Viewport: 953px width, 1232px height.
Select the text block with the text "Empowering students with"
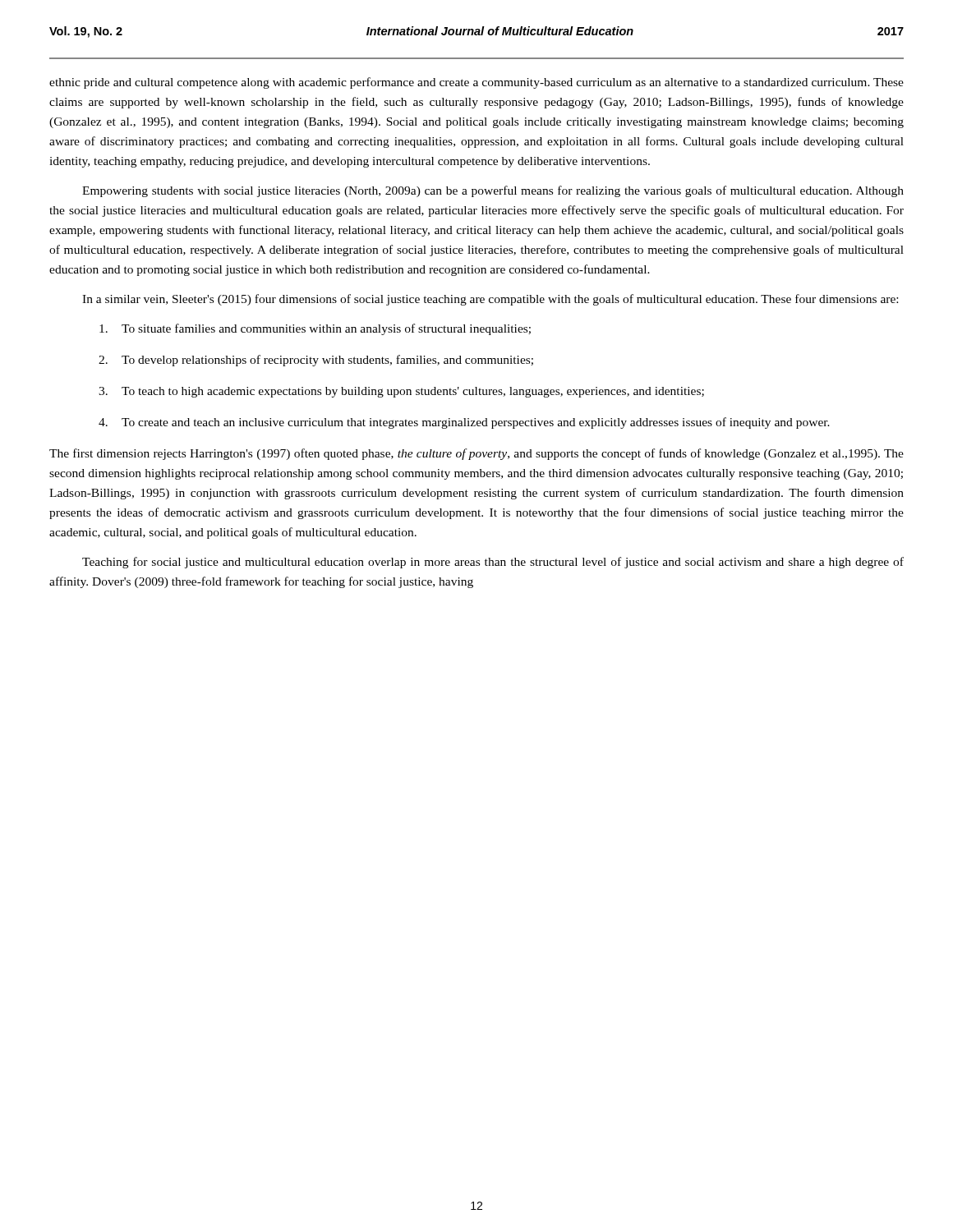pos(476,230)
